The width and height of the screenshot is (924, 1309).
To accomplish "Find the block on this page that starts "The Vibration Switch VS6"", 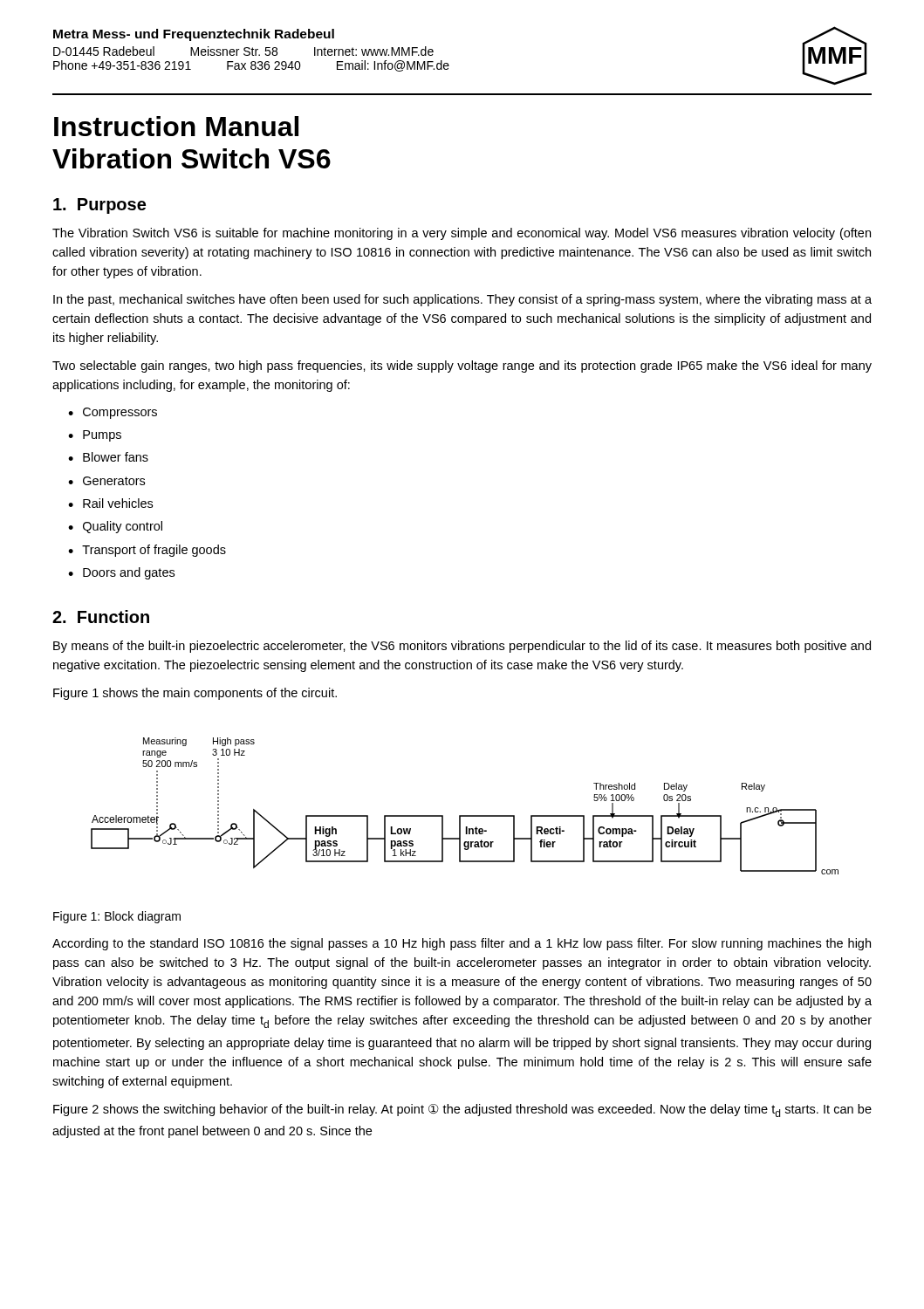I will tap(462, 252).
